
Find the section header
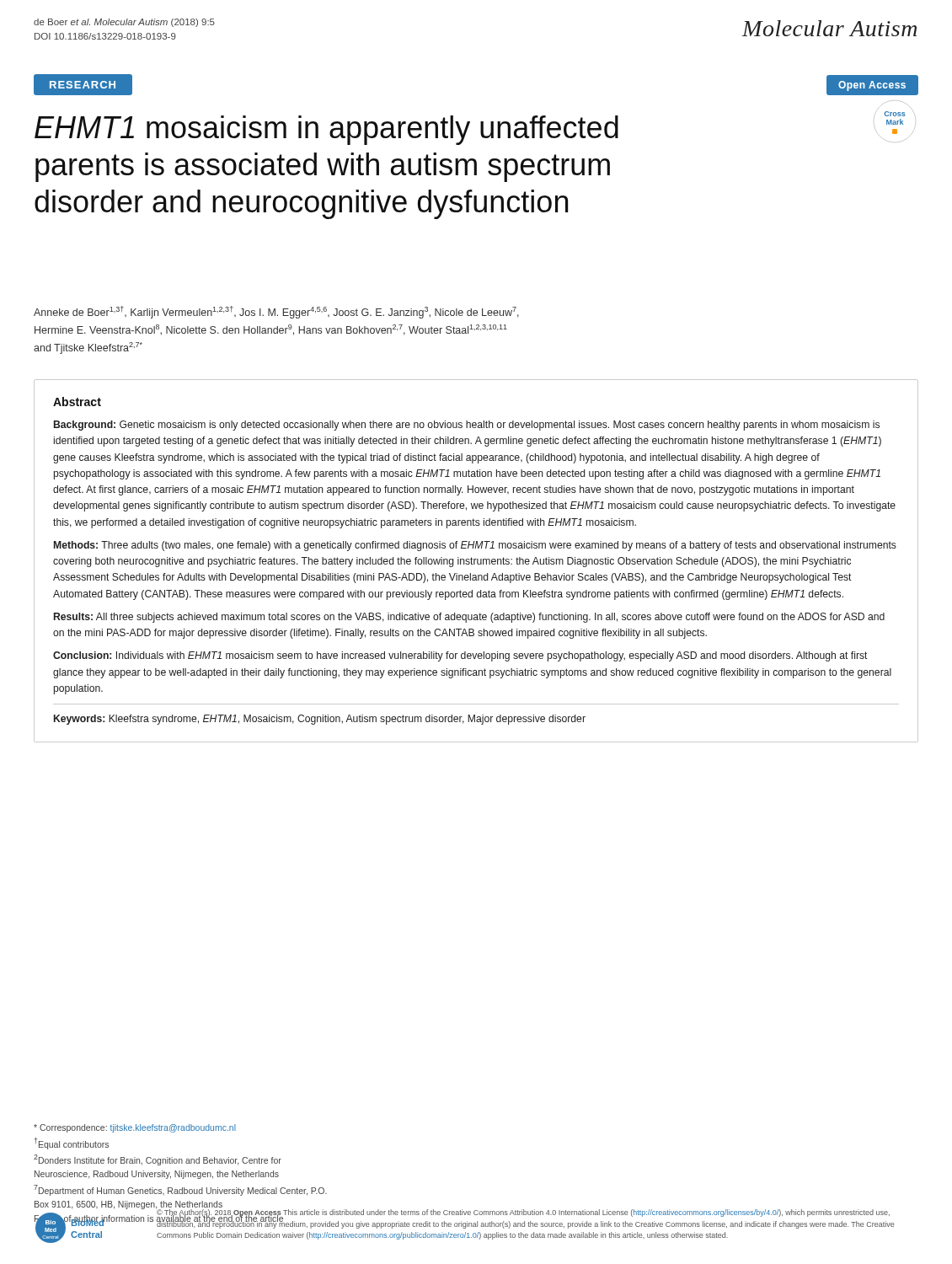(83, 85)
